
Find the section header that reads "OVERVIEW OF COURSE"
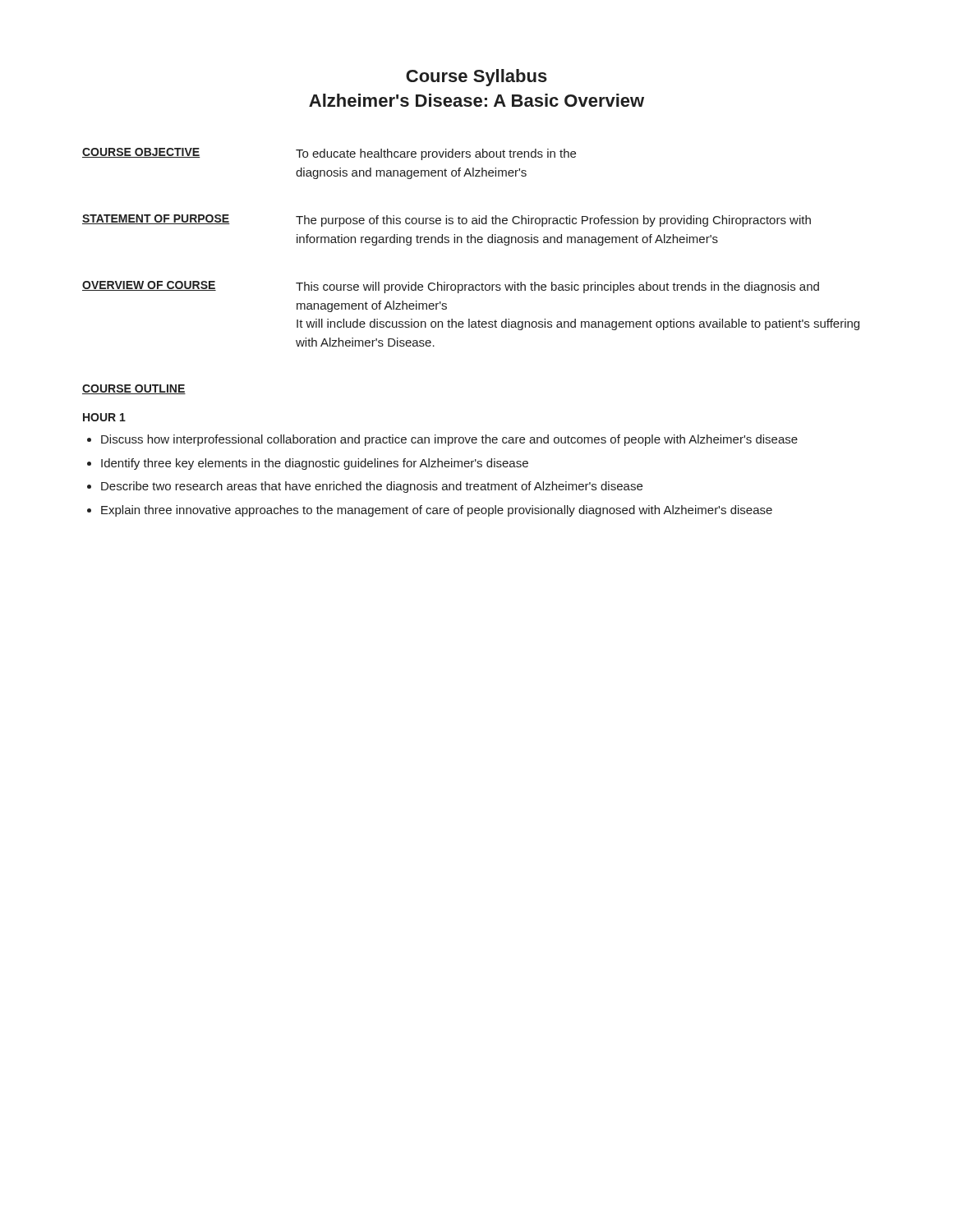click(x=149, y=285)
